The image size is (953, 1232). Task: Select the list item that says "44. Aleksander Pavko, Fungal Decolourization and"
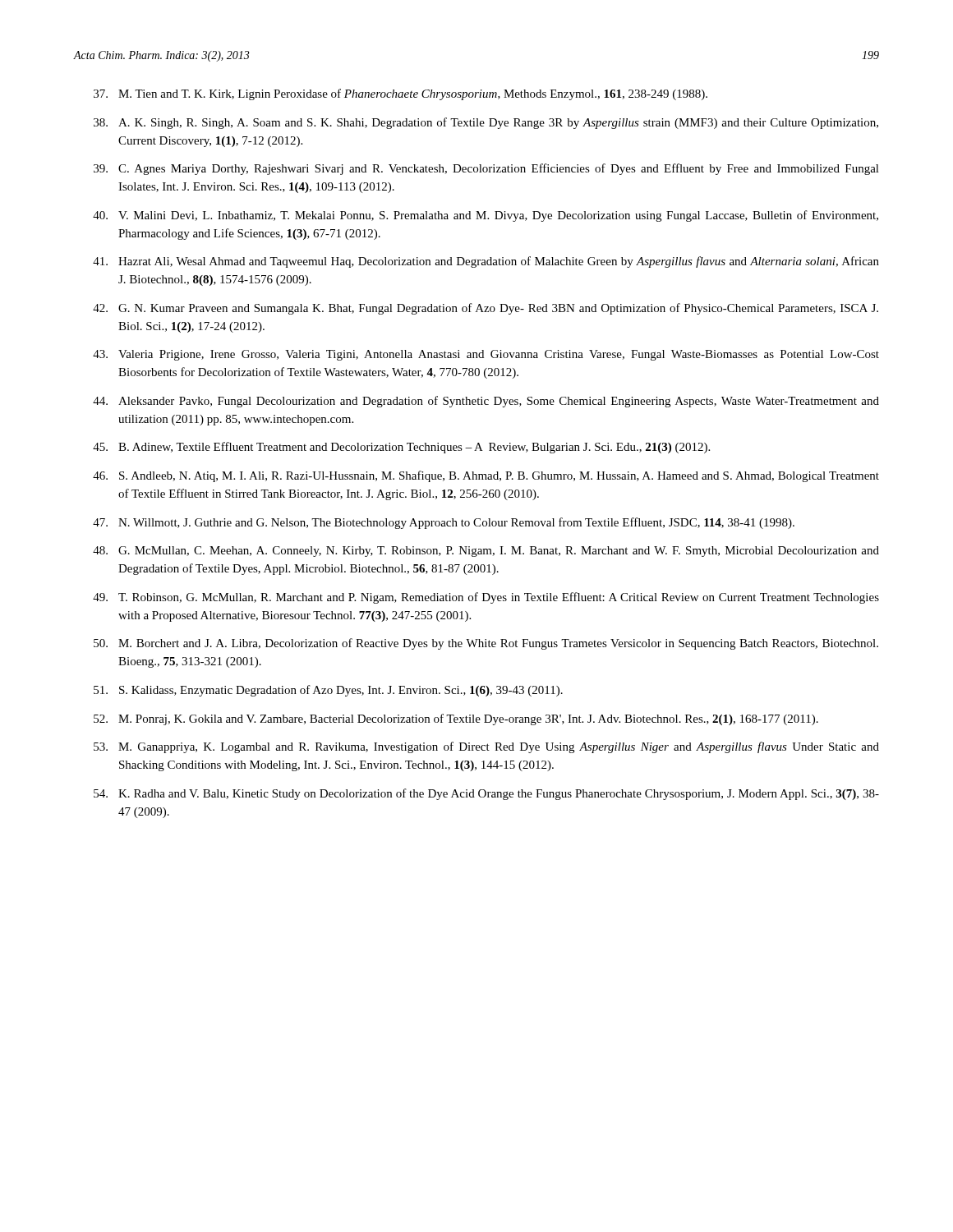pos(476,410)
